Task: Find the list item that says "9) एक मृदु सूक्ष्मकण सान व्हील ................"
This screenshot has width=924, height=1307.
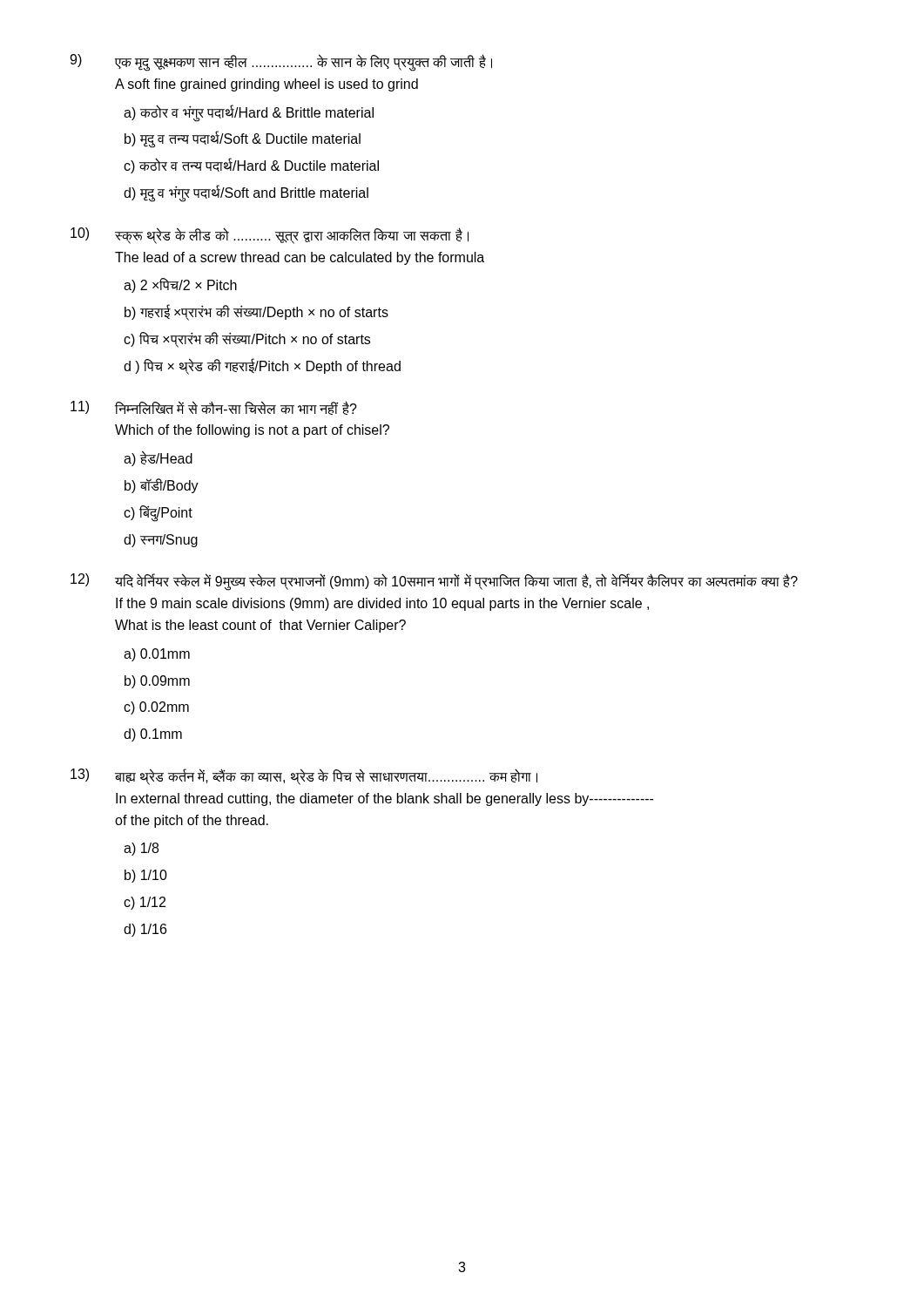Action: click(281, 63)
